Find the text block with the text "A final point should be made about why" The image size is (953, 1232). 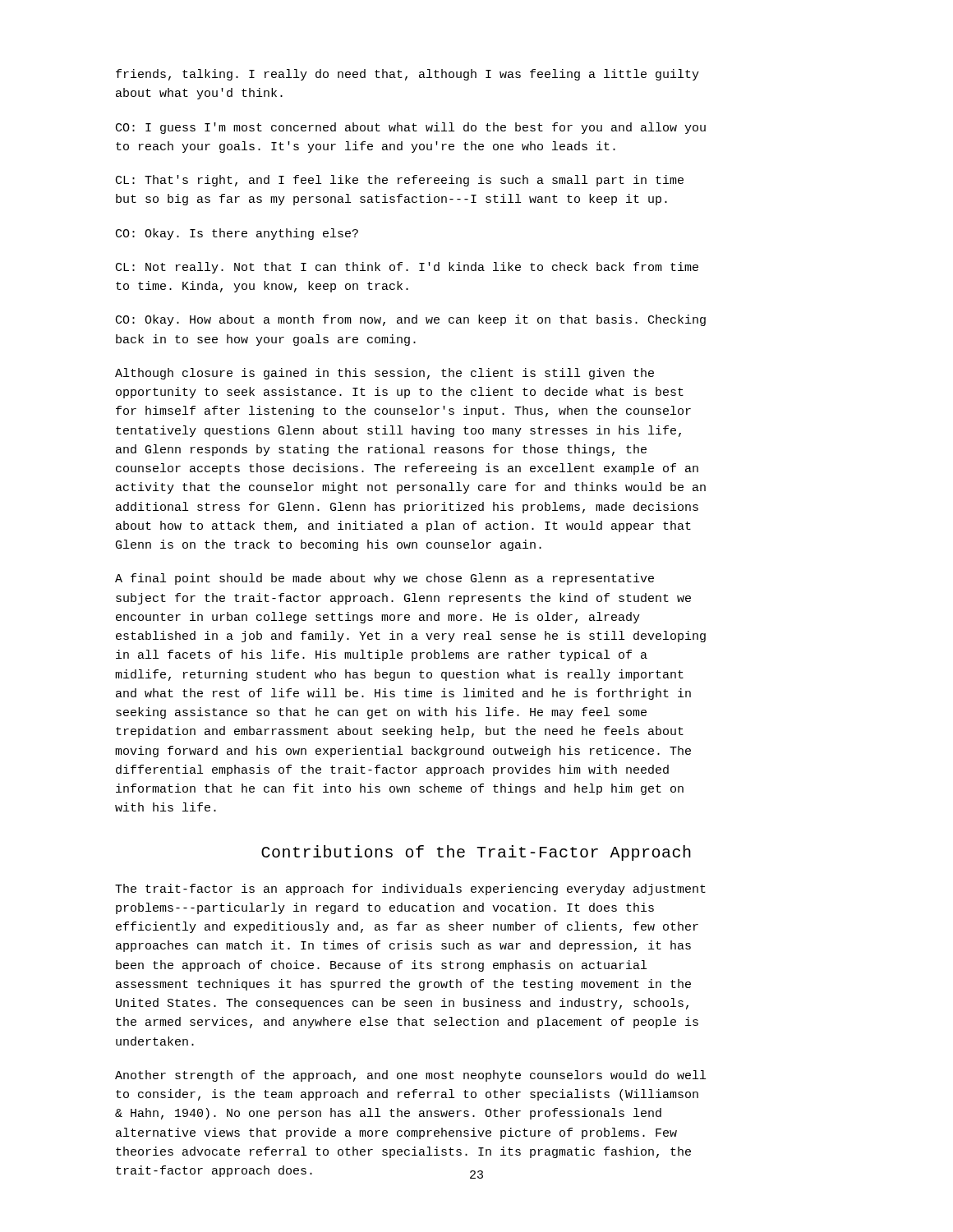(x=411, y=694)
